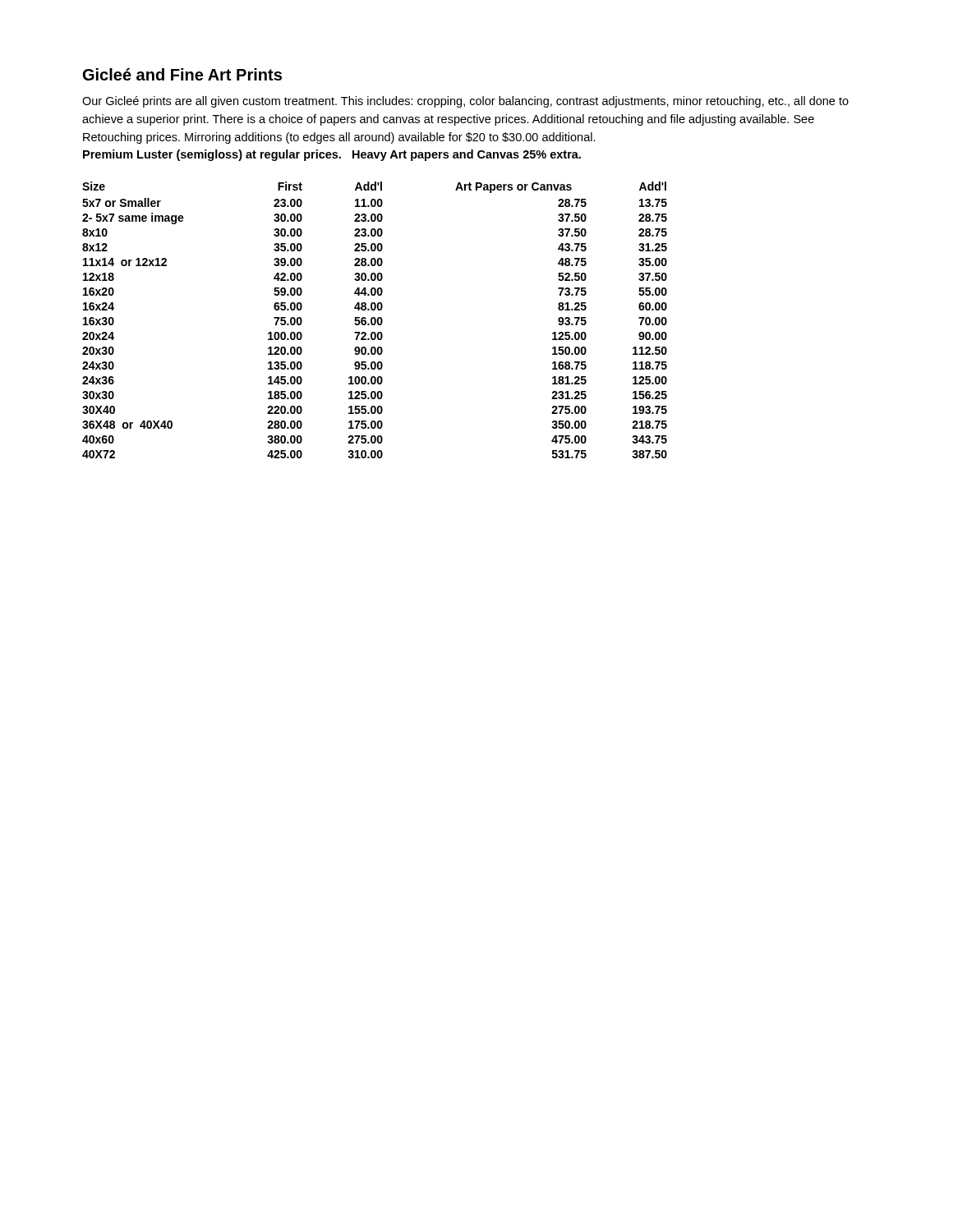Find the table that mentions "5x7 or Smaller"

[476, 320]
